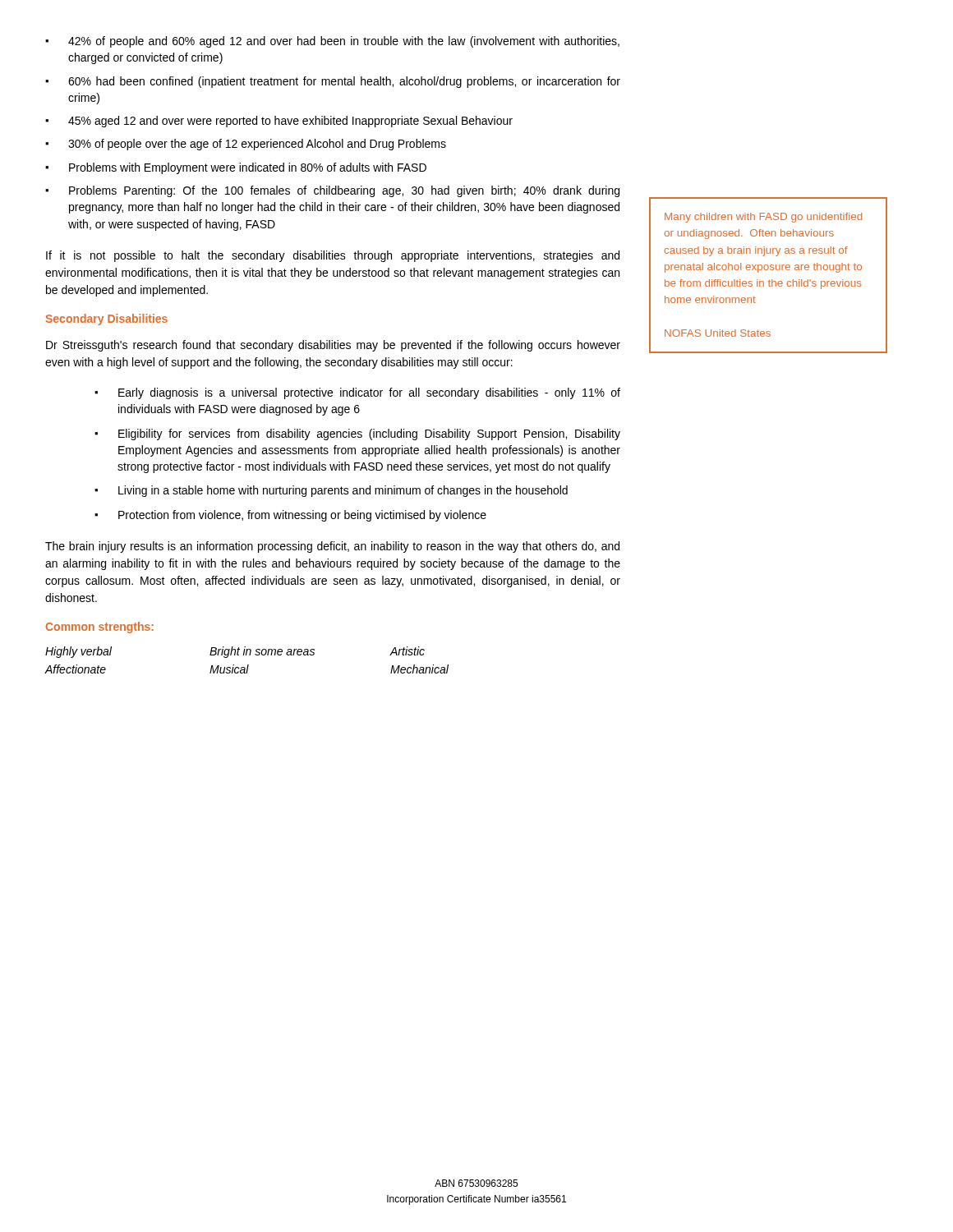
Task: Click on the list item containing "45% aged 12"
Action: [290, 121]
